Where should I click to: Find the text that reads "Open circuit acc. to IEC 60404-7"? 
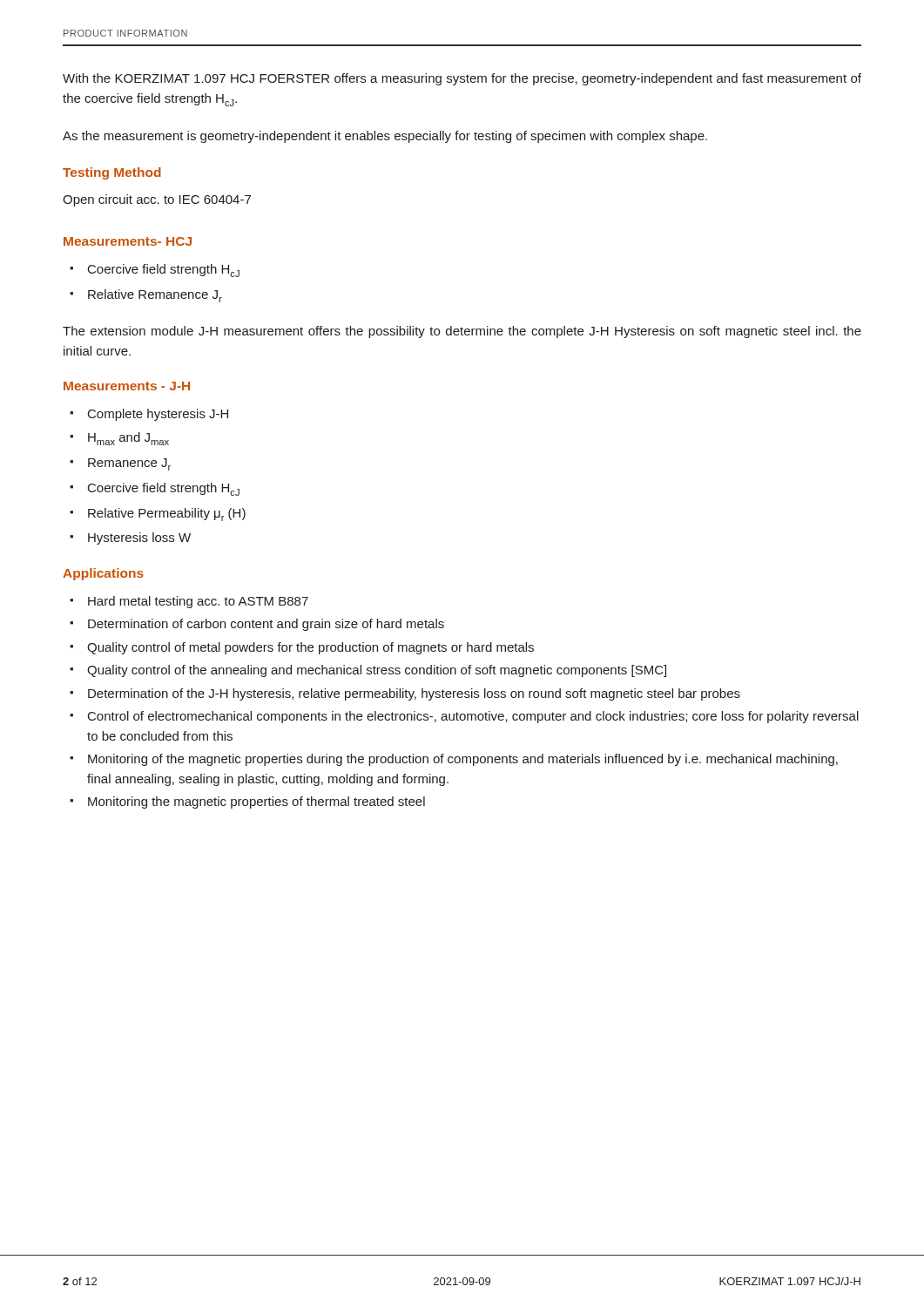tap(157, 199)
